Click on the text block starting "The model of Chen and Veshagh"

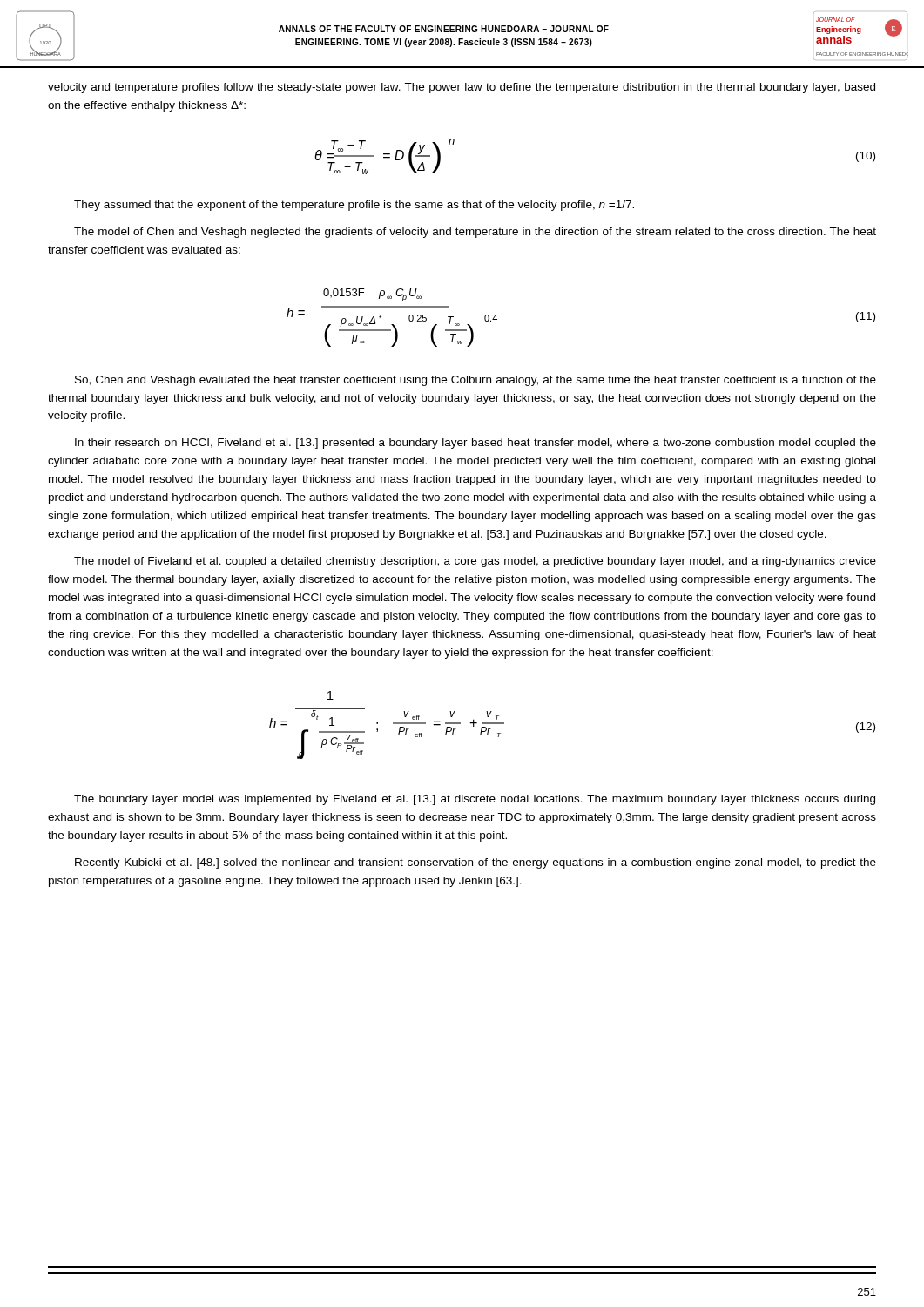(462, 241)
